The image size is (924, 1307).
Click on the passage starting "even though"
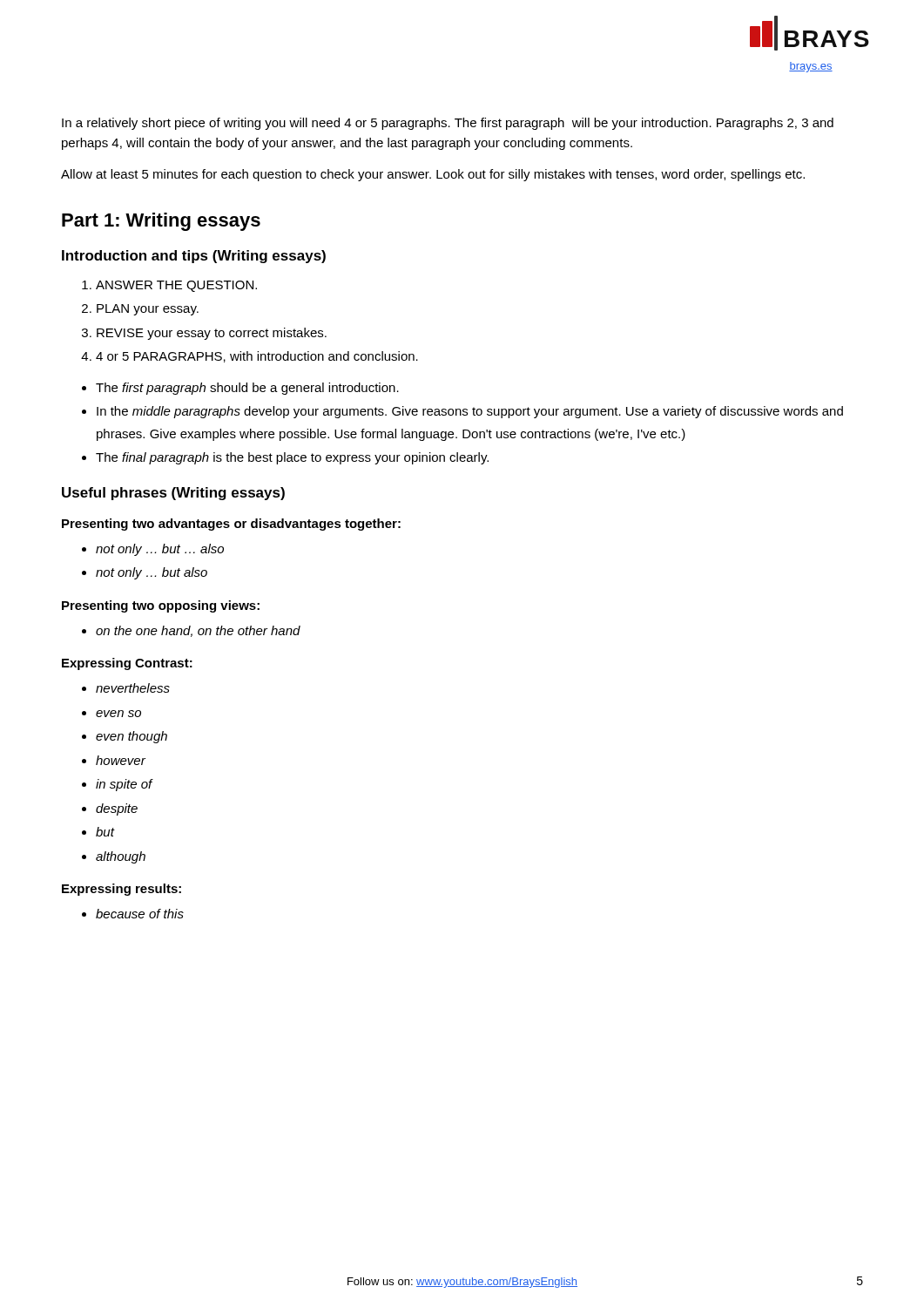[x=132, y=736]
